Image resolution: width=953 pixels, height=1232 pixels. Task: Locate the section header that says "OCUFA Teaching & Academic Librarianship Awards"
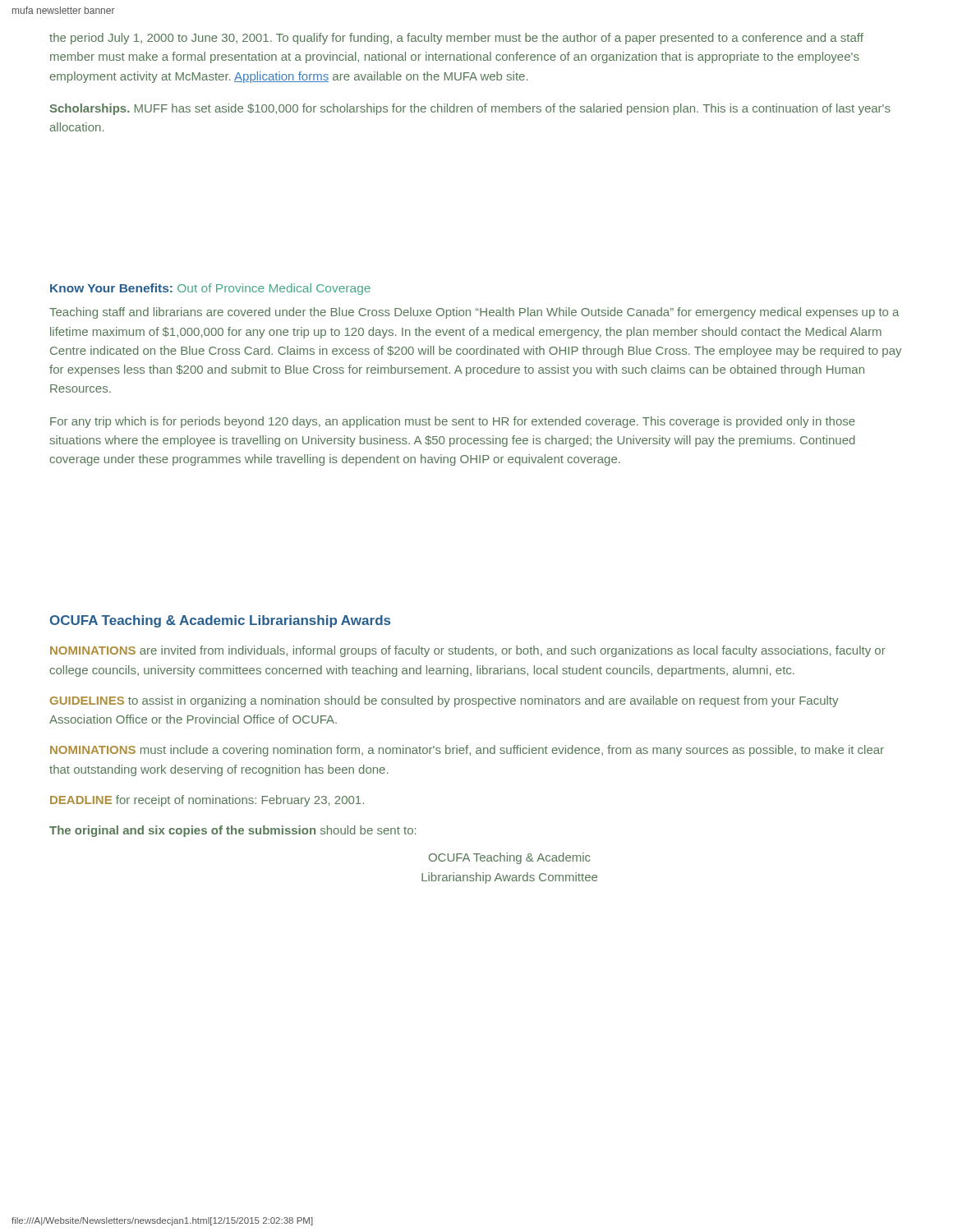220,621
